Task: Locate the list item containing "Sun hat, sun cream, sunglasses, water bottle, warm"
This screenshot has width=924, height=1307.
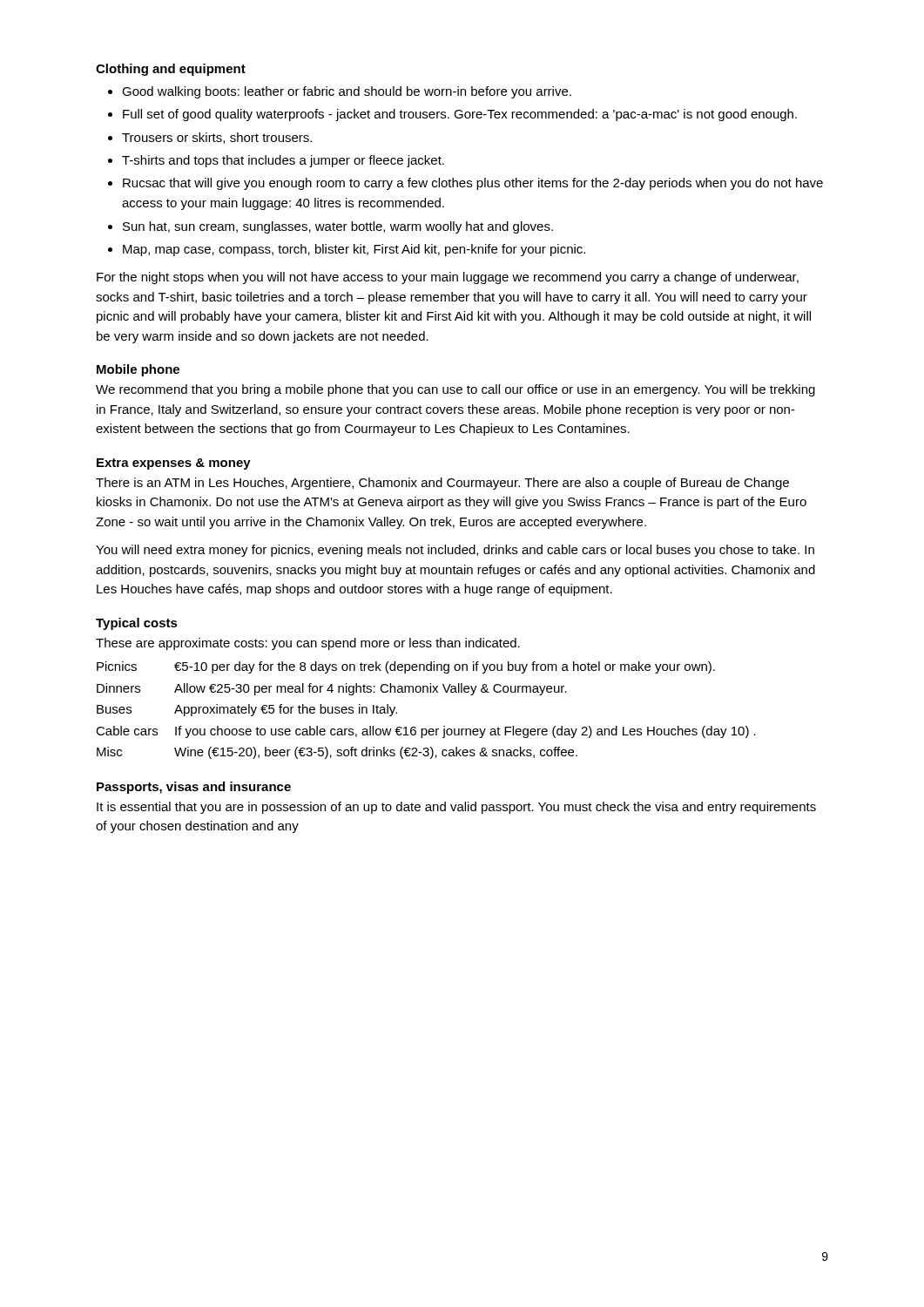Action: (x=338, y=226)
